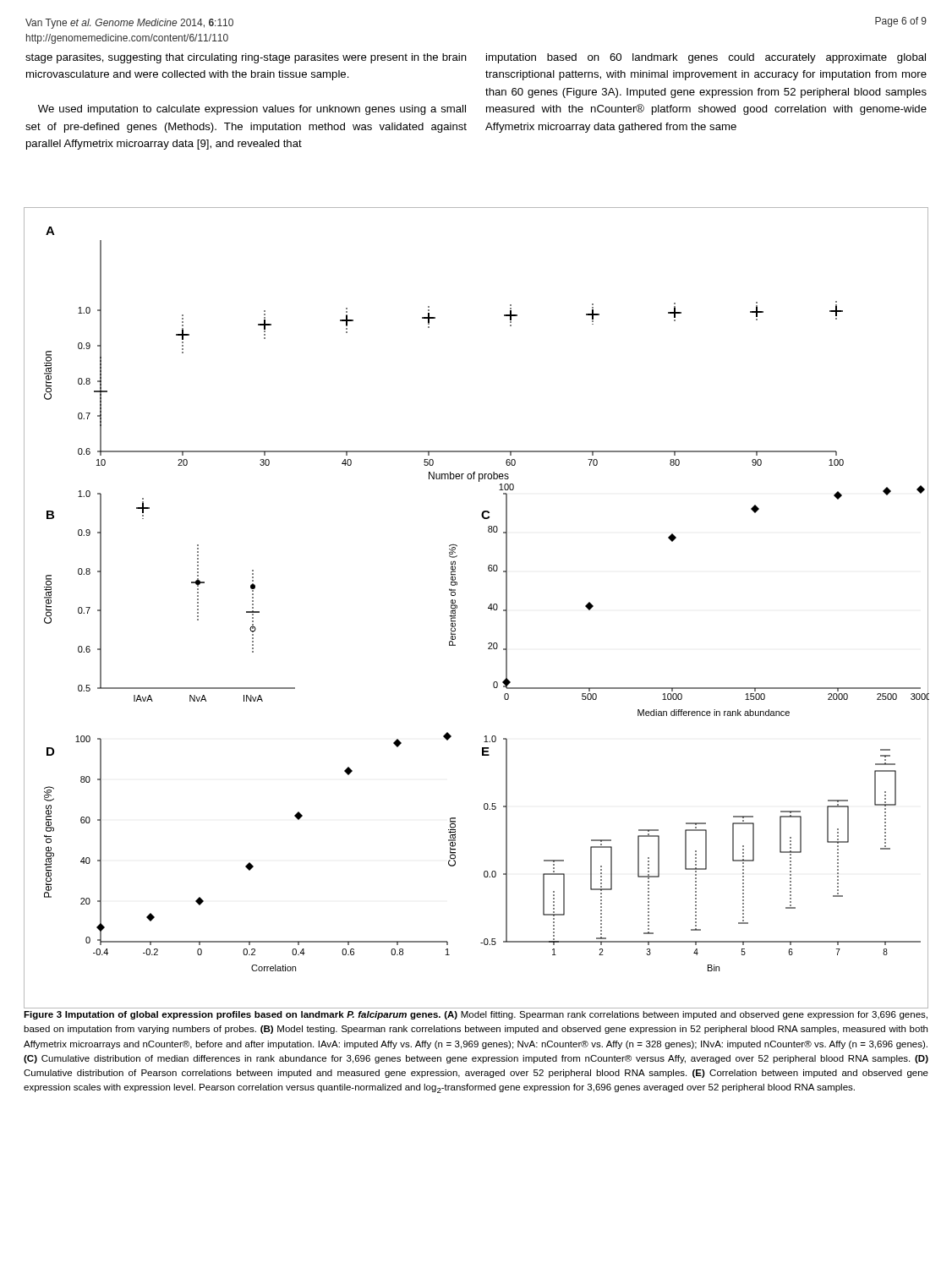Image resolution: width=952 pixels, height=1268 pixels.
Task: Find the continuous plot
Action: [x=476, y=608]
